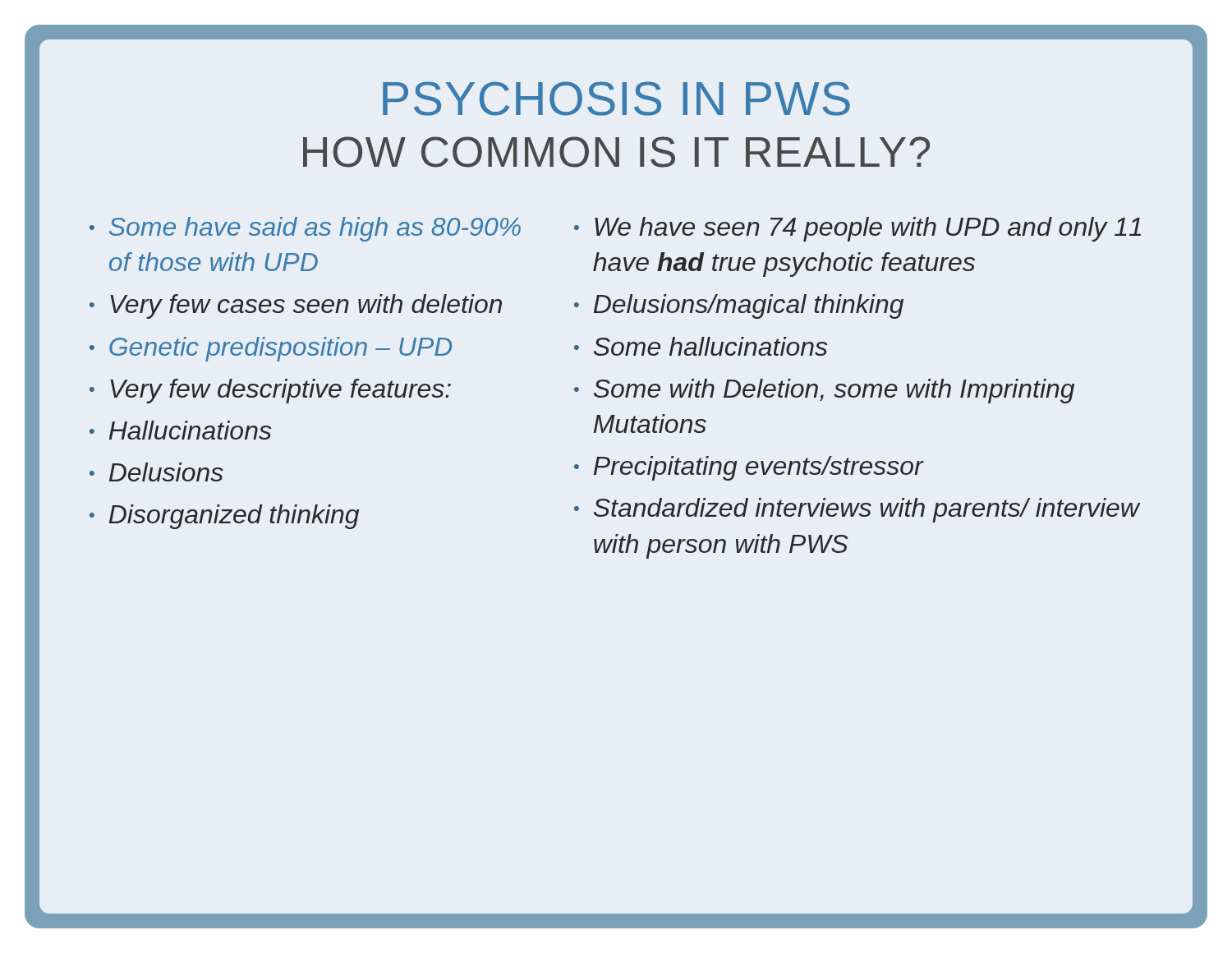
Task: Select the text block starting "• We have seen"
Action: 858,245
